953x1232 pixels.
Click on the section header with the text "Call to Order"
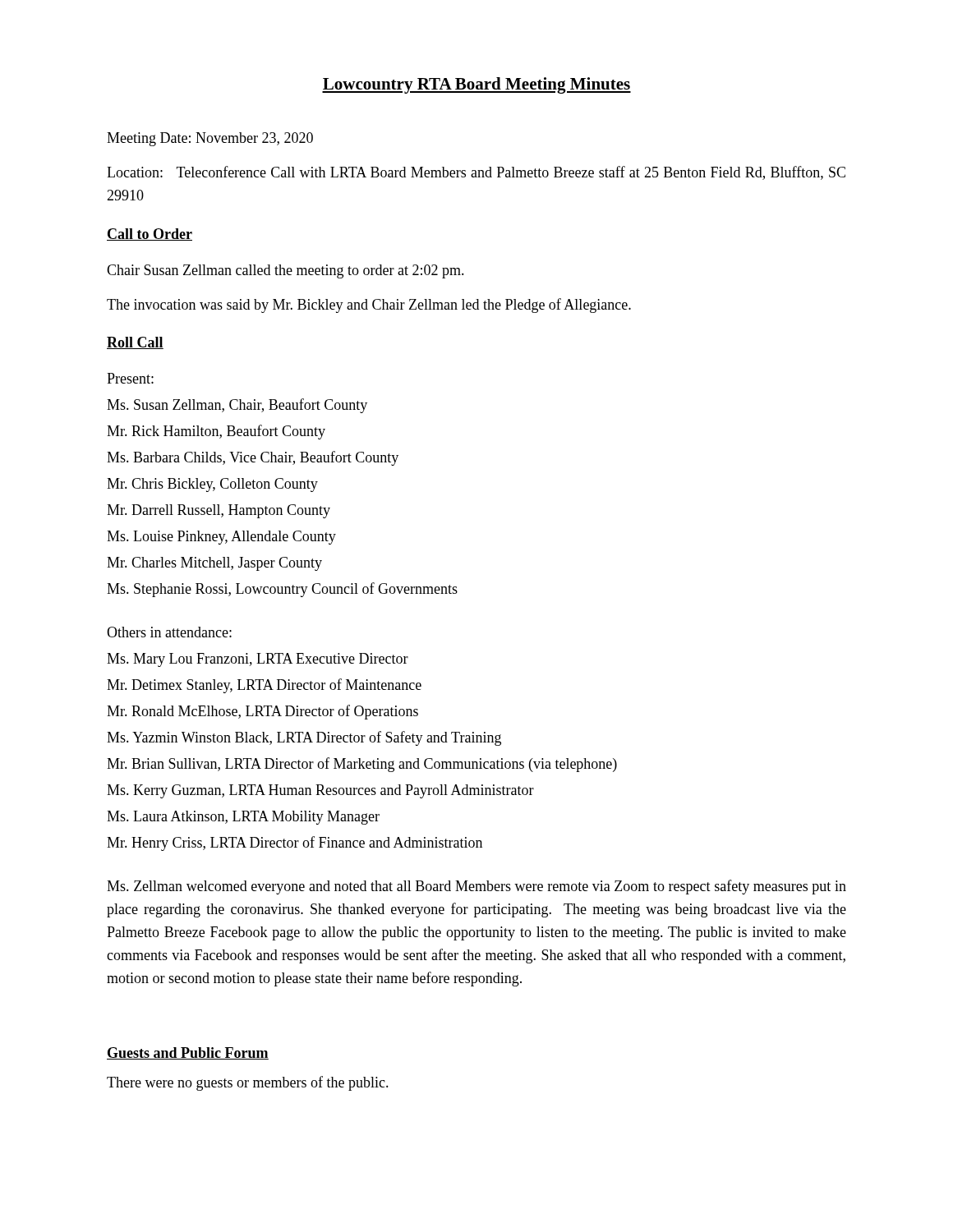click(150, 234)
